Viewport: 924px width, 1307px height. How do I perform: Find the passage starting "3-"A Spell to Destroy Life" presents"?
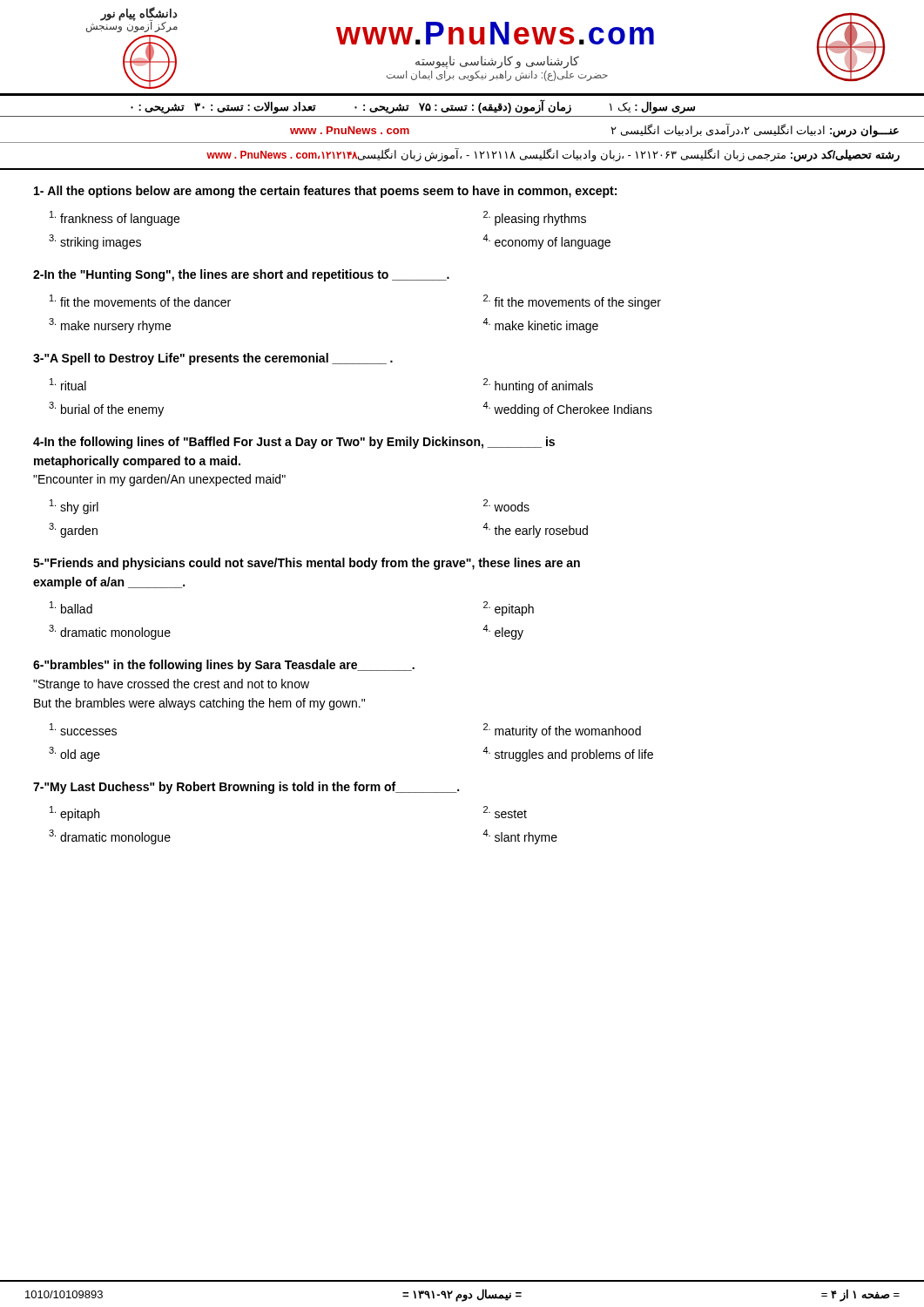[213, 359]
